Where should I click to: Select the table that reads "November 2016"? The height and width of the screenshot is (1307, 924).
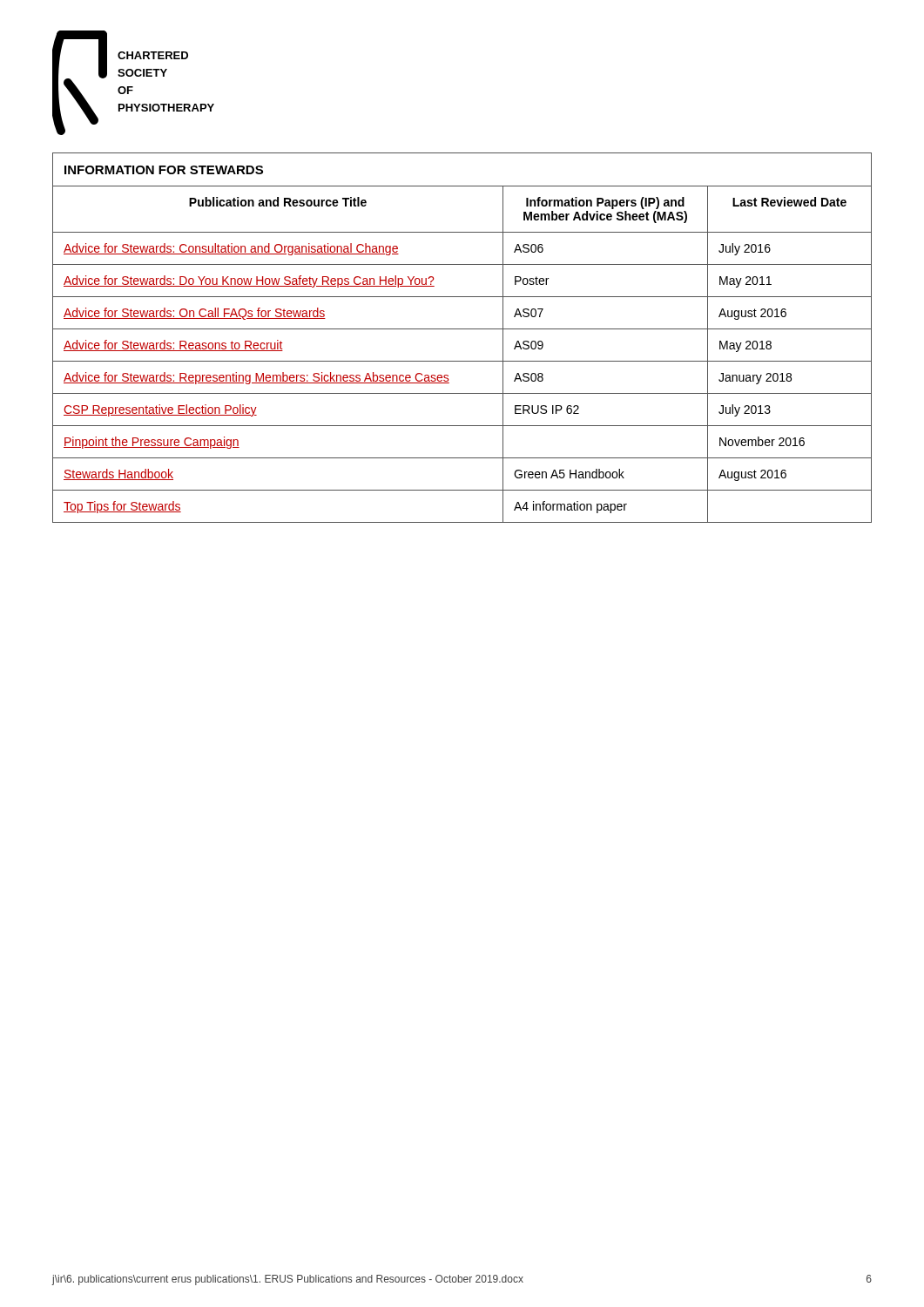click(462, 338)
